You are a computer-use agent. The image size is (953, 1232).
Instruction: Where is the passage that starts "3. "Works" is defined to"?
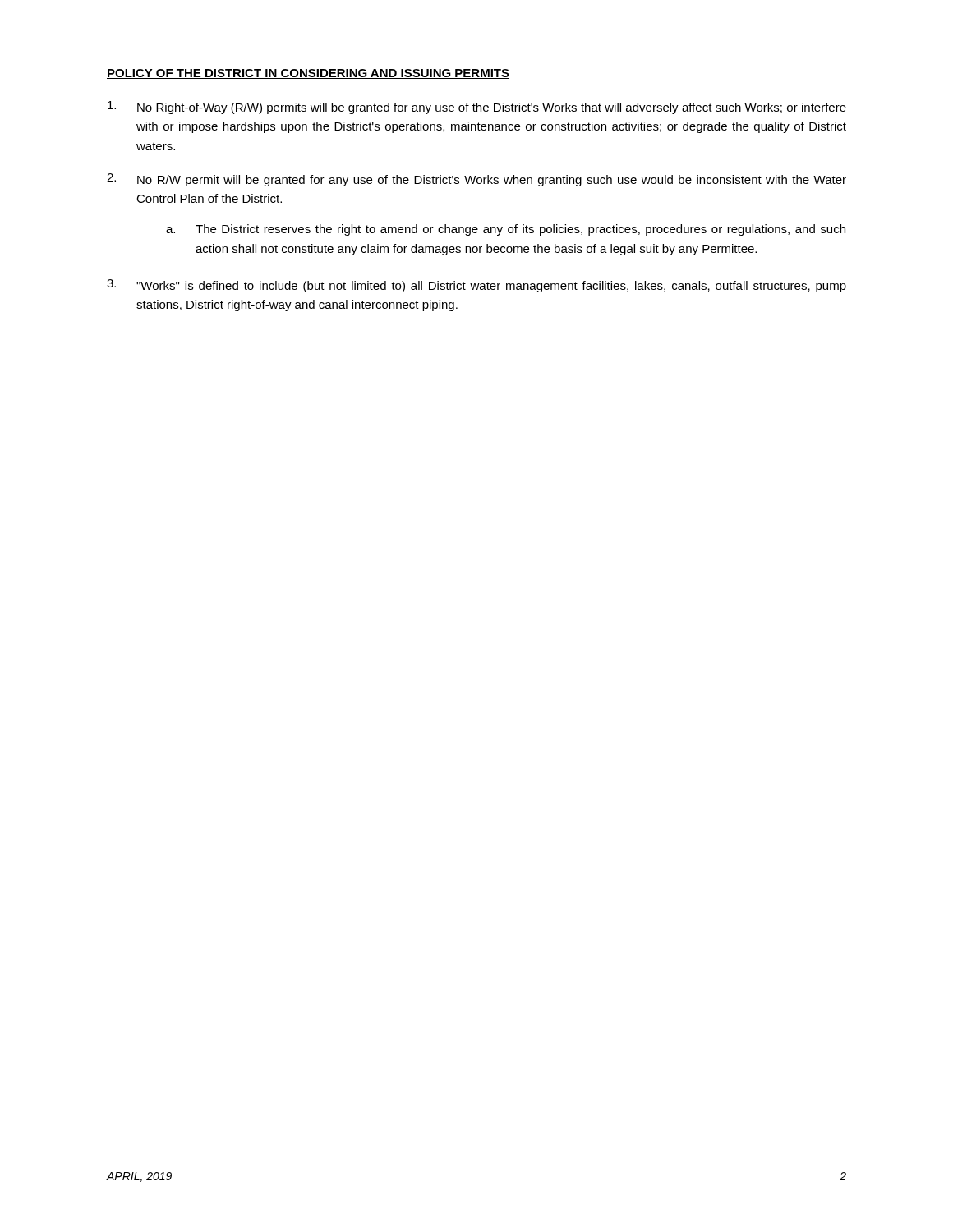pos(476,295)
